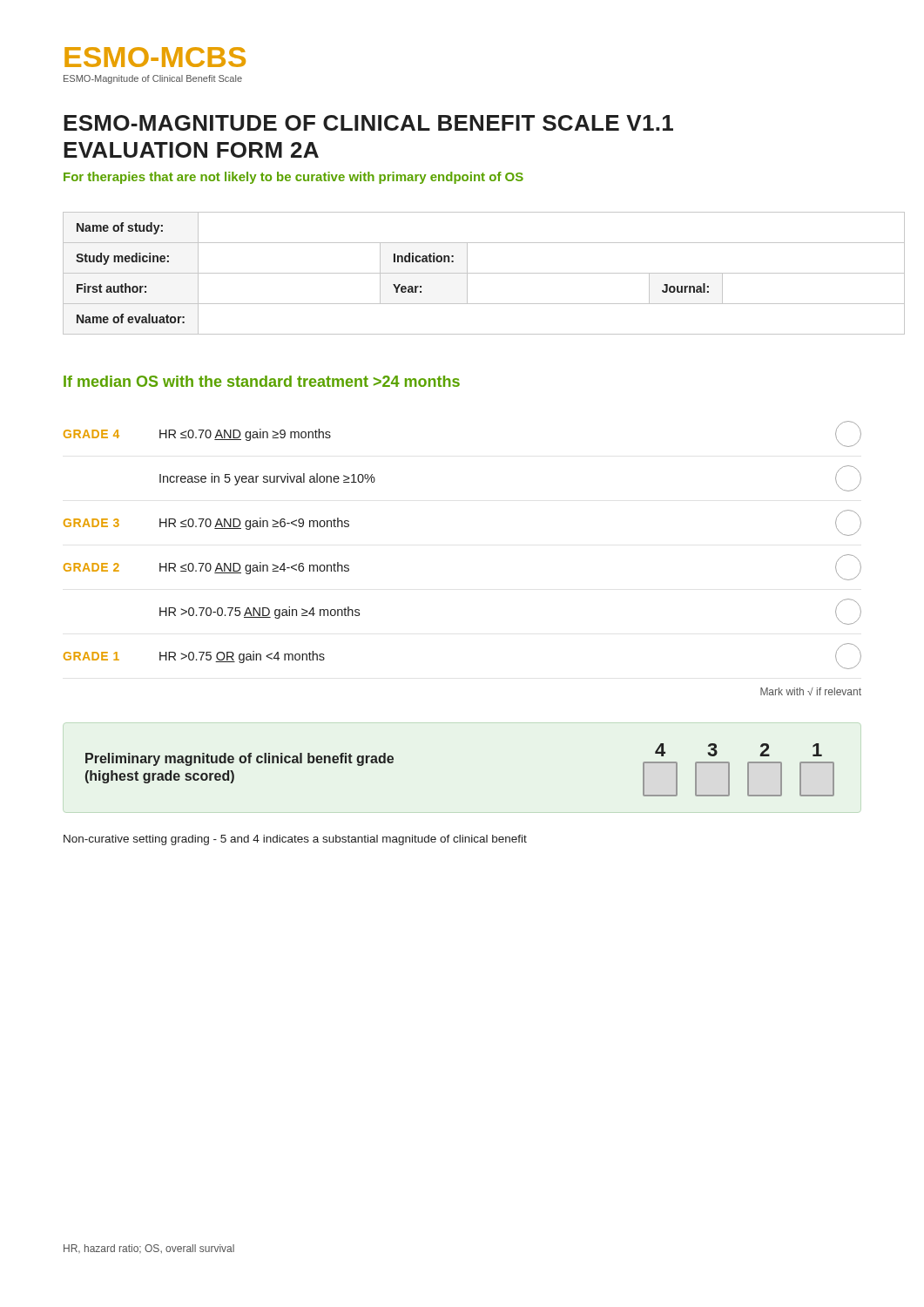Find the text block starting "If median OS with"

(262, 382)
